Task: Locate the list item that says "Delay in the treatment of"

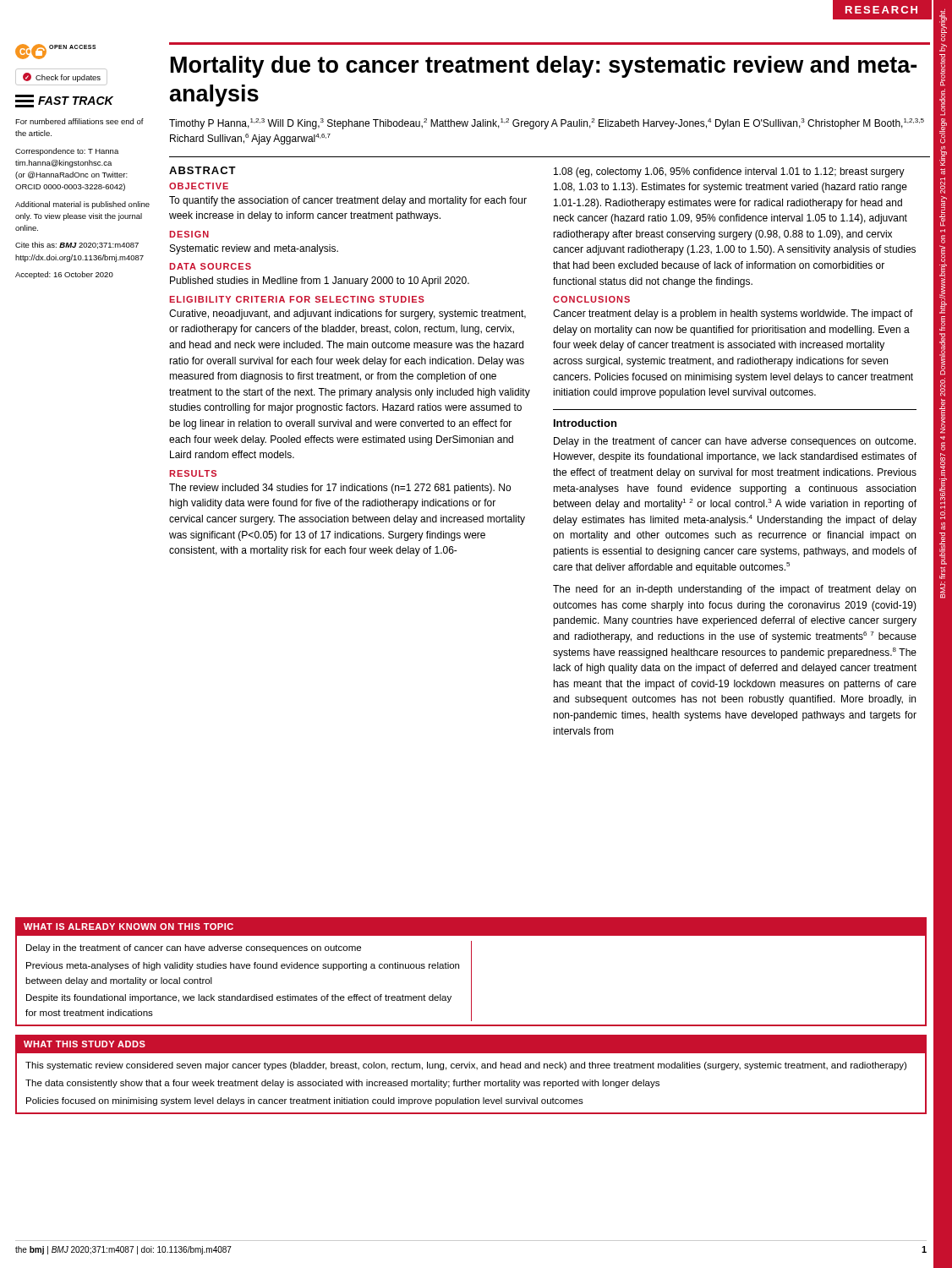Action: pyautogui.click(x=193, y=948)
